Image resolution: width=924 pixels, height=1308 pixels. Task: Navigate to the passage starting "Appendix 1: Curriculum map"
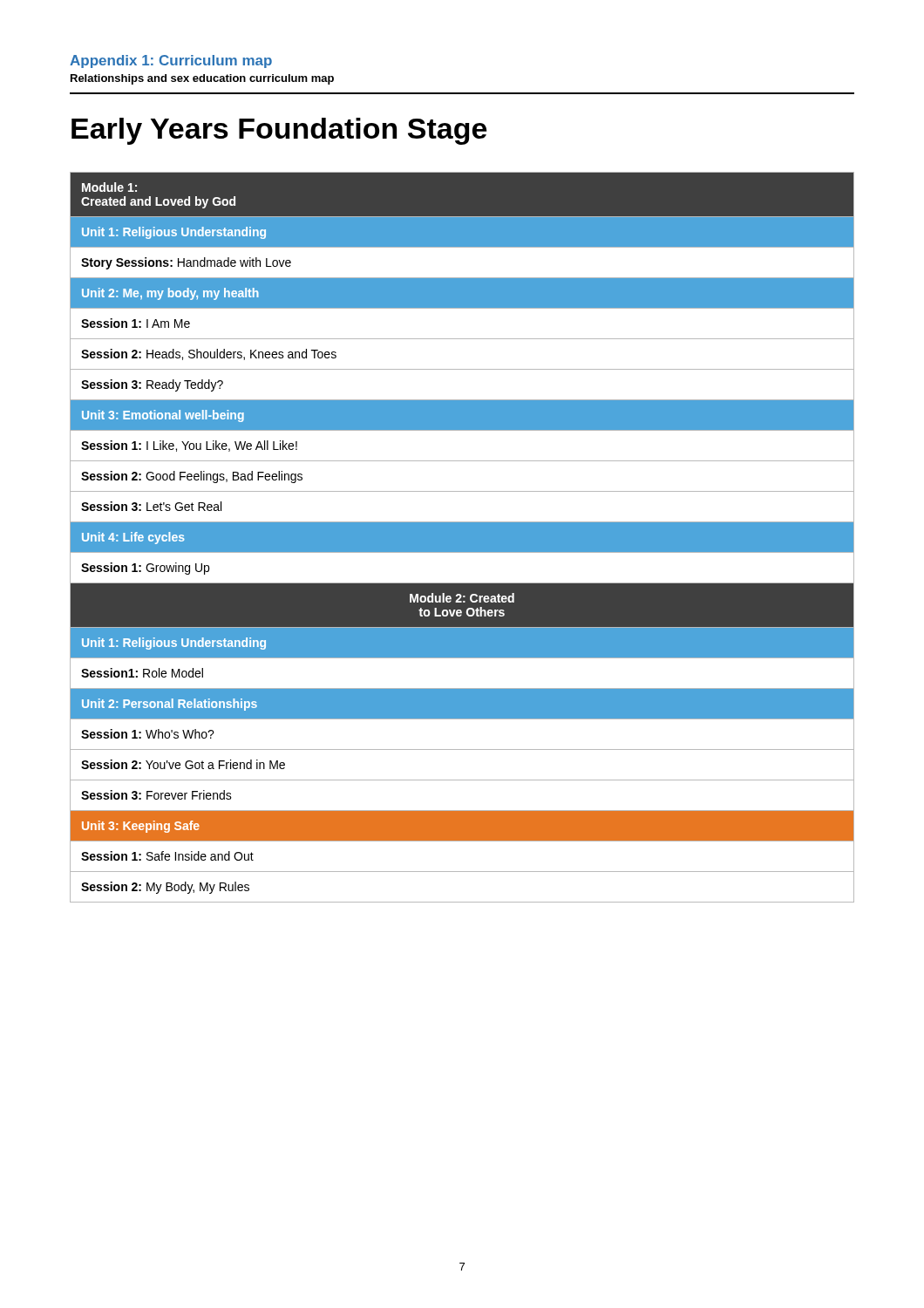coord(171,61)
